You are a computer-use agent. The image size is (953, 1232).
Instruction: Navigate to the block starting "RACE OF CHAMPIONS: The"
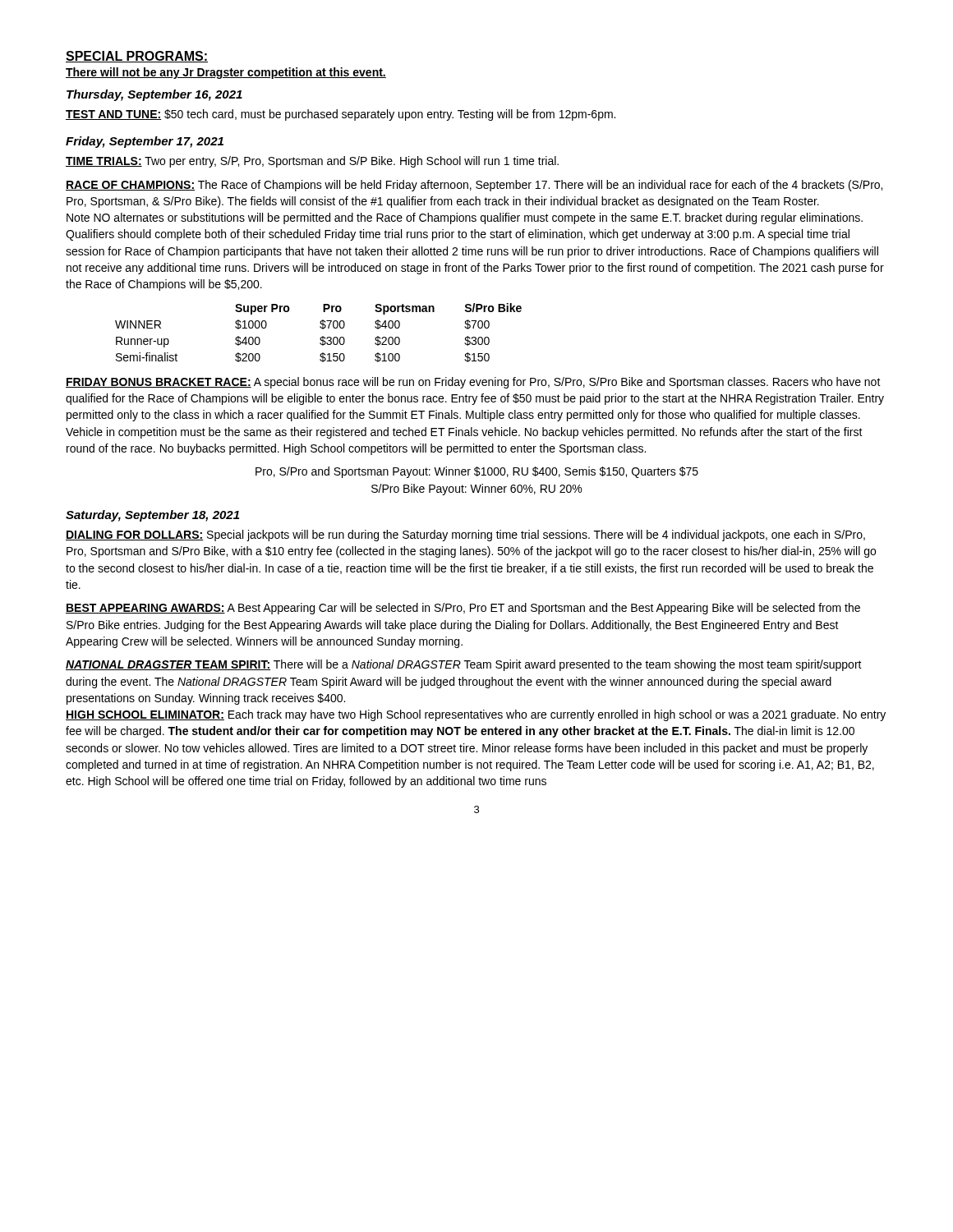[x=476, y=235]
